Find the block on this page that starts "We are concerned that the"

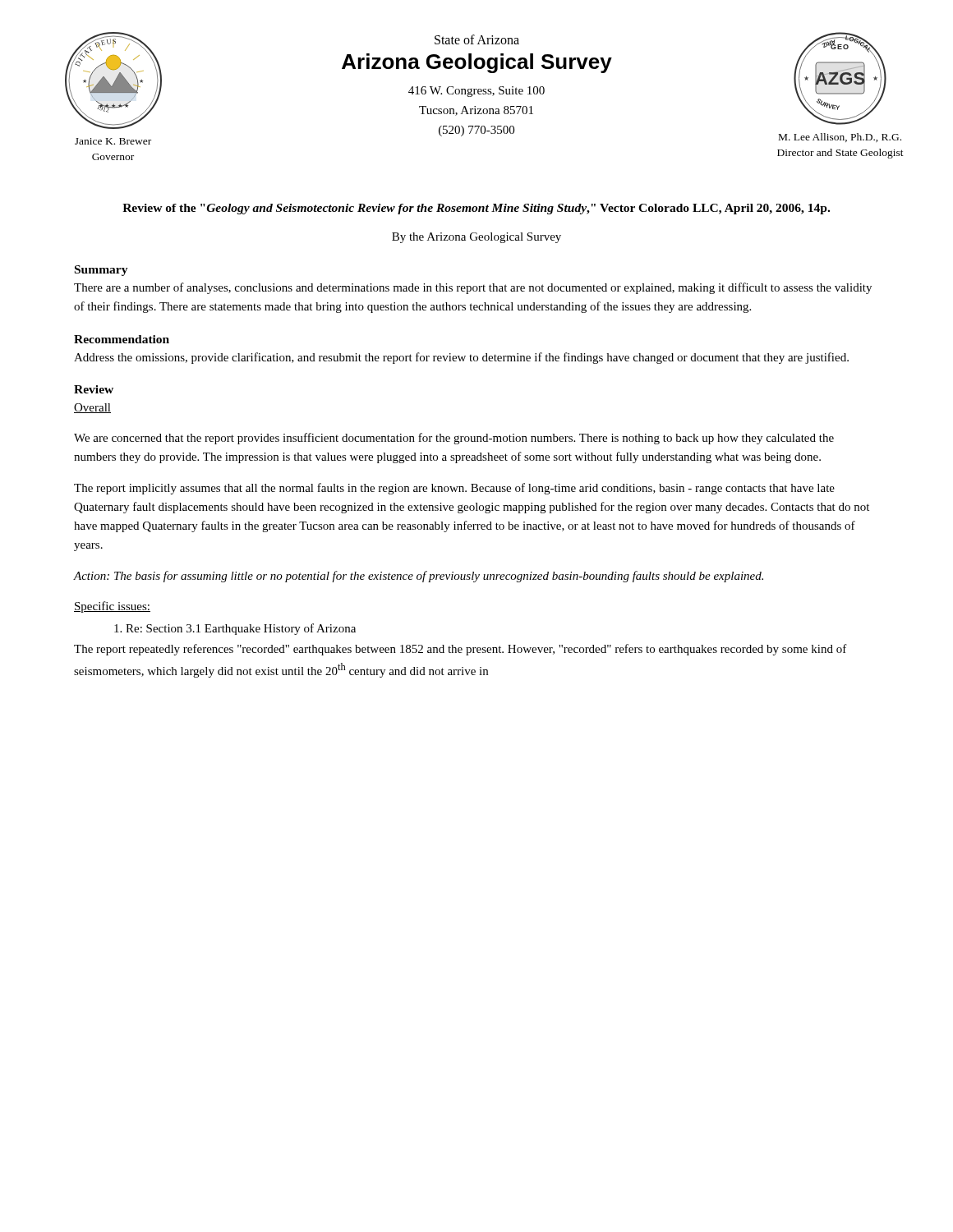pos(454,447)
